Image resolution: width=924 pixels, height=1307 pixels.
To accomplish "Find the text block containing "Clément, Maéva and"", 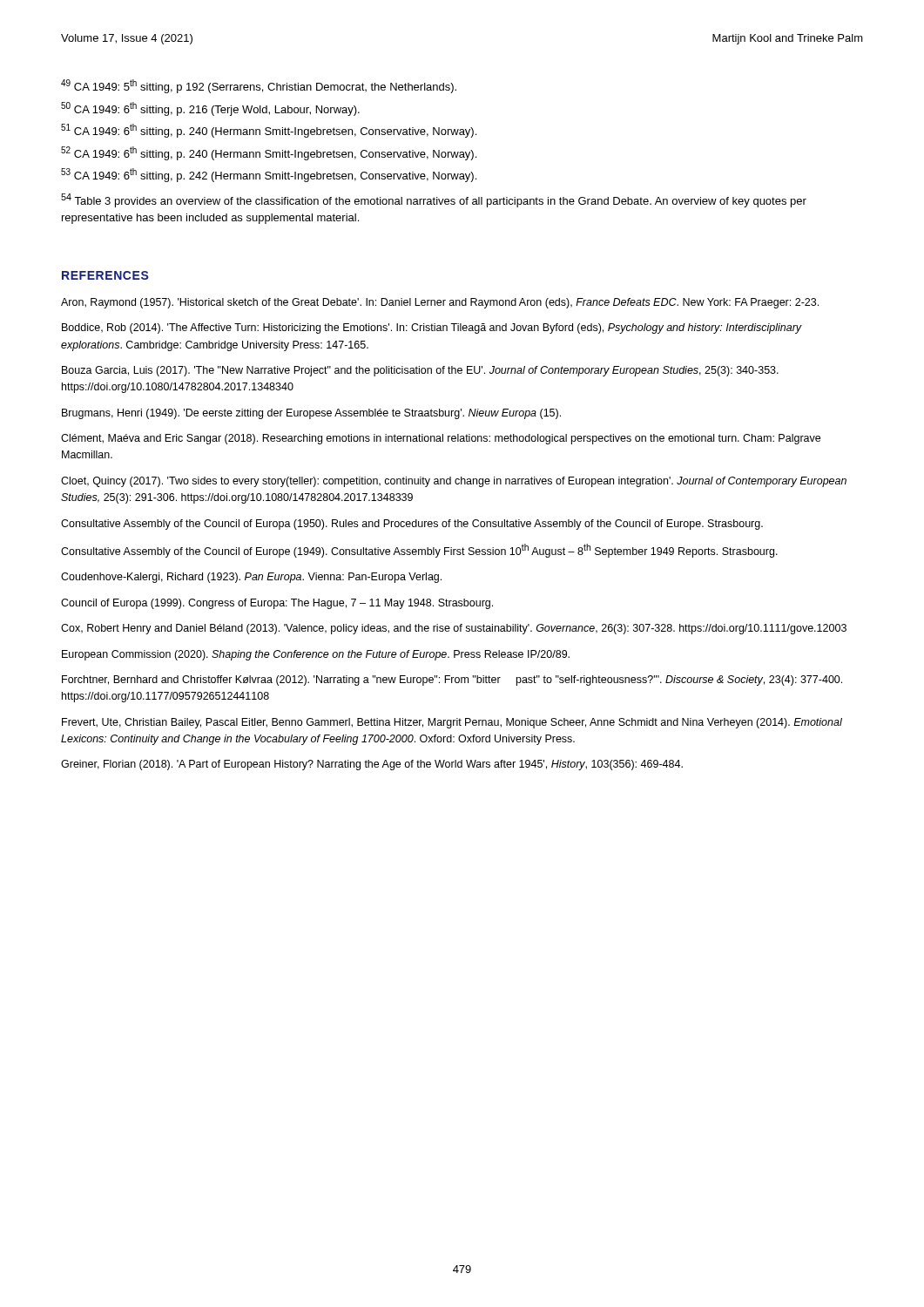I will [x=441, y=447].
